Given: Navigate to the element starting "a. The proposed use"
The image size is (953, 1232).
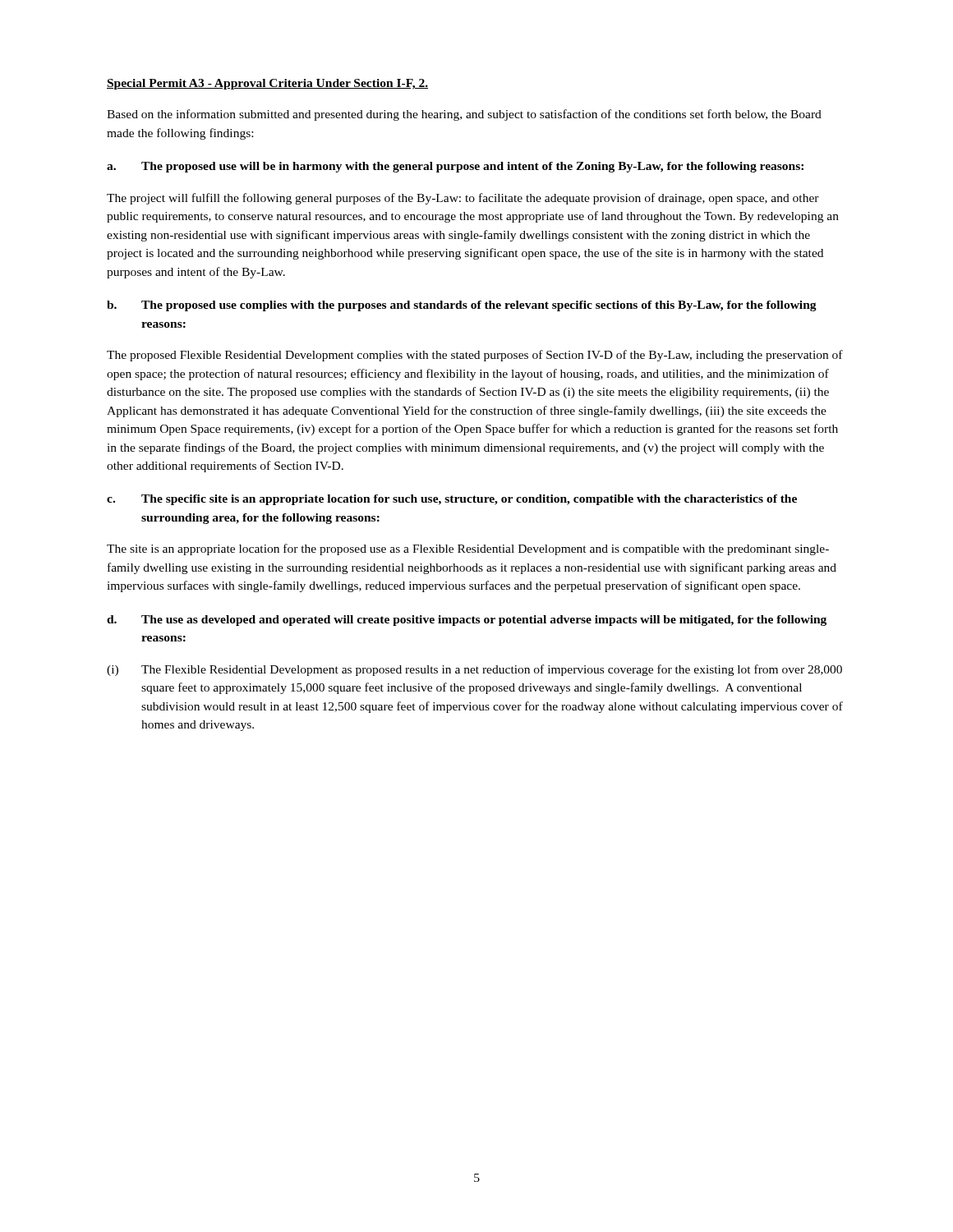Looking at the screenshot, I should [x=476, y=166].
